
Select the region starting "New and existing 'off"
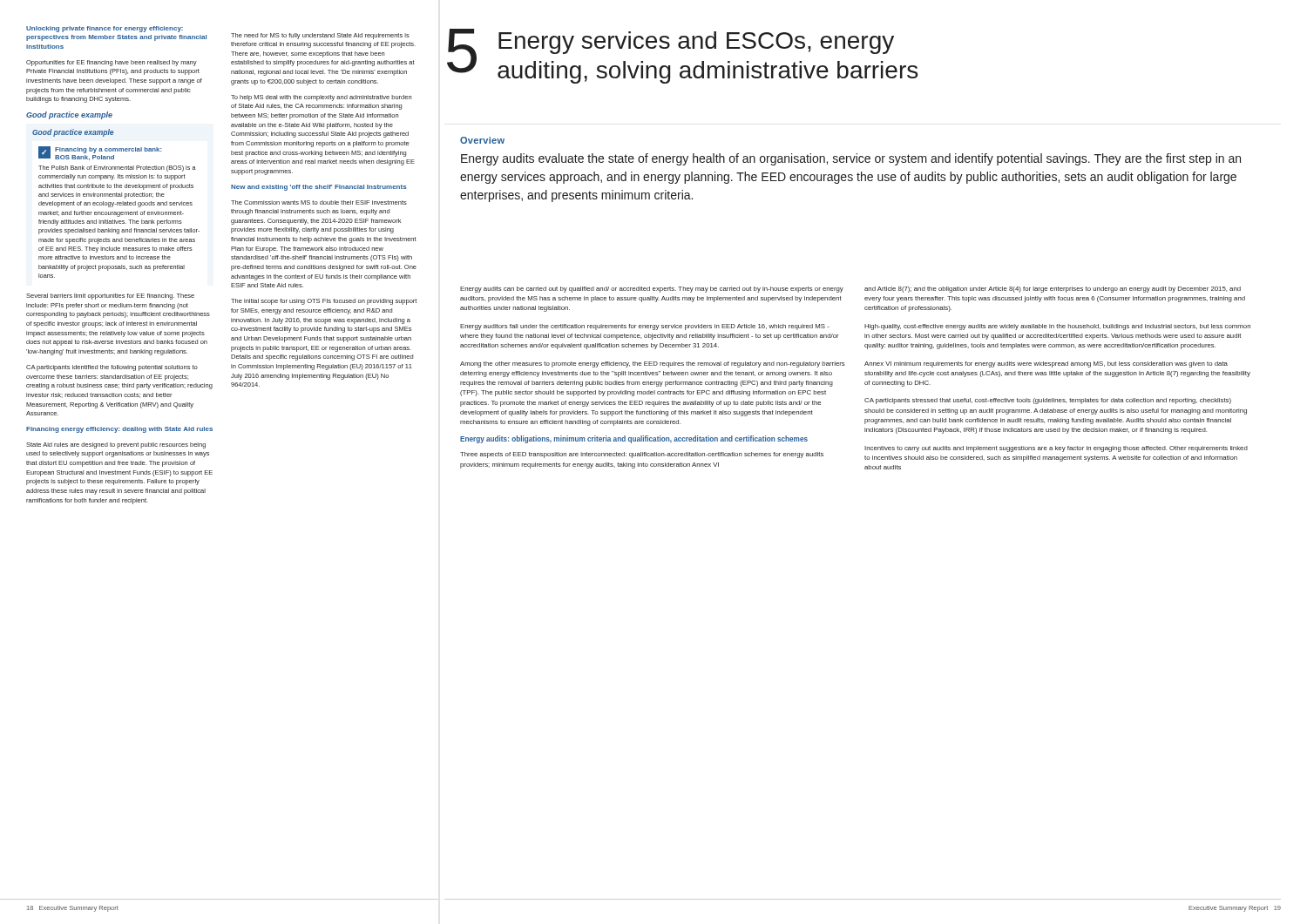click(x=319, y=186)
